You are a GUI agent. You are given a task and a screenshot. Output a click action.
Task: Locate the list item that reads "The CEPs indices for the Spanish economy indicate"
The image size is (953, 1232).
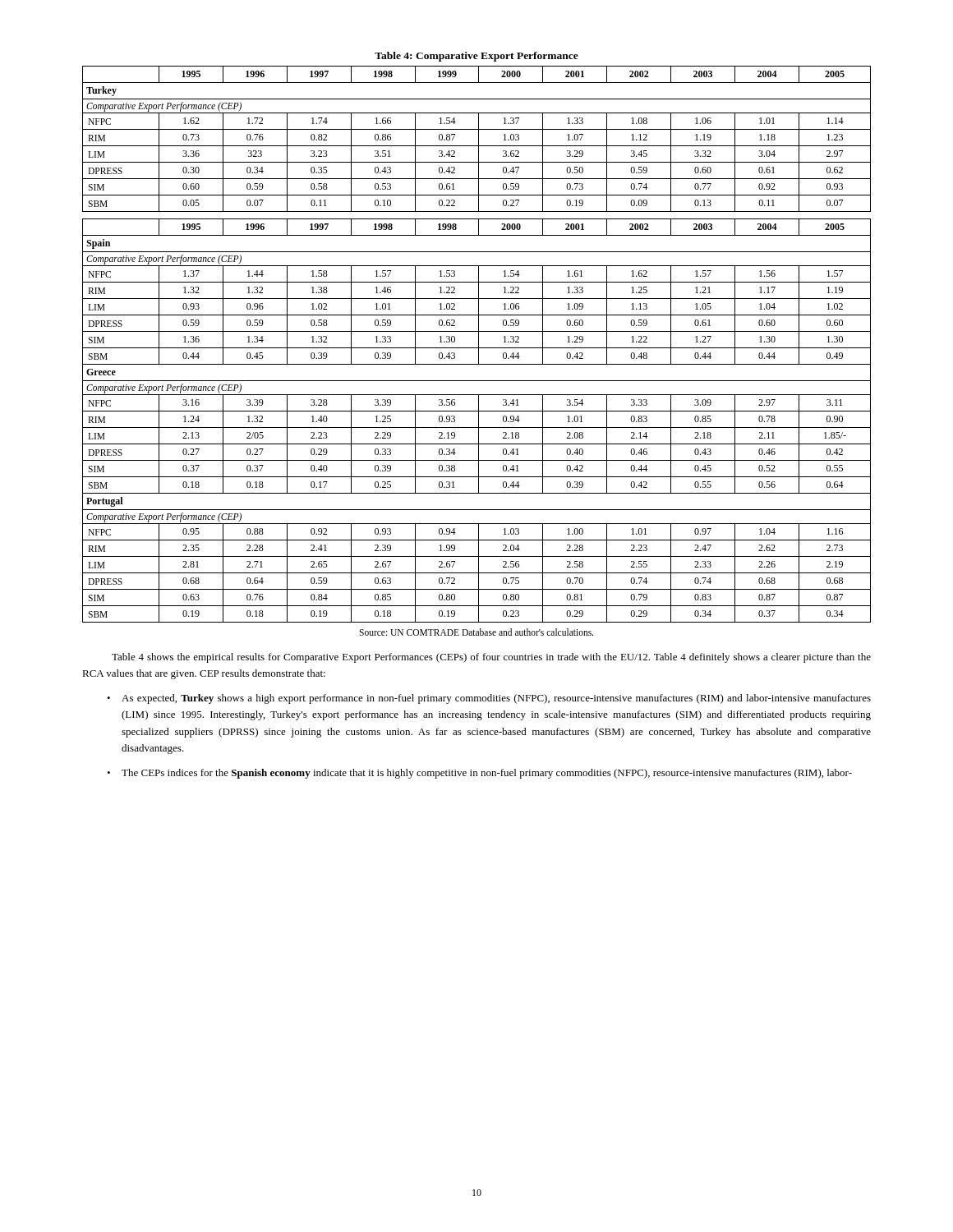[487, 772]
